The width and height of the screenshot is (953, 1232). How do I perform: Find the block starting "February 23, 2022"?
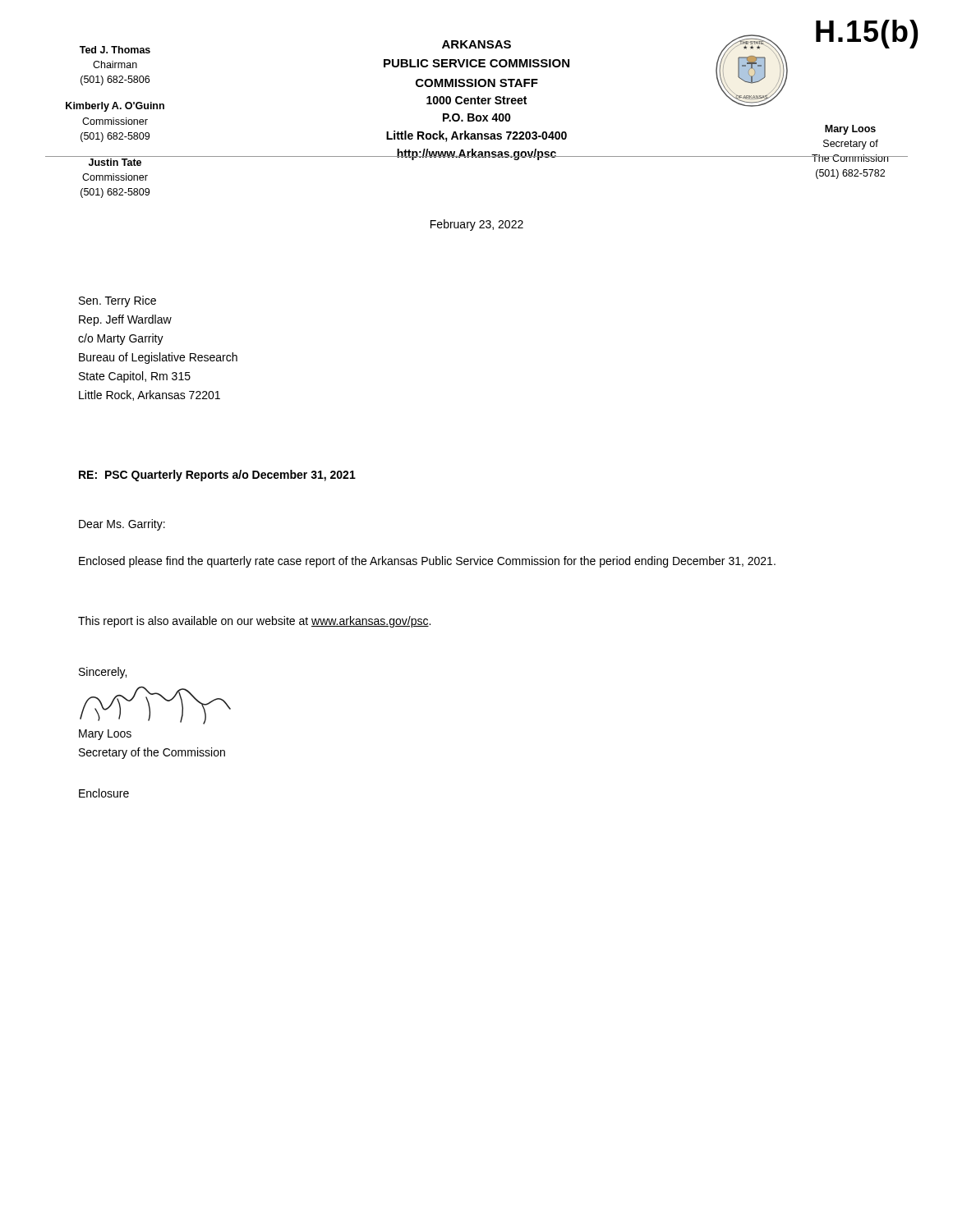tap(476, 224)
